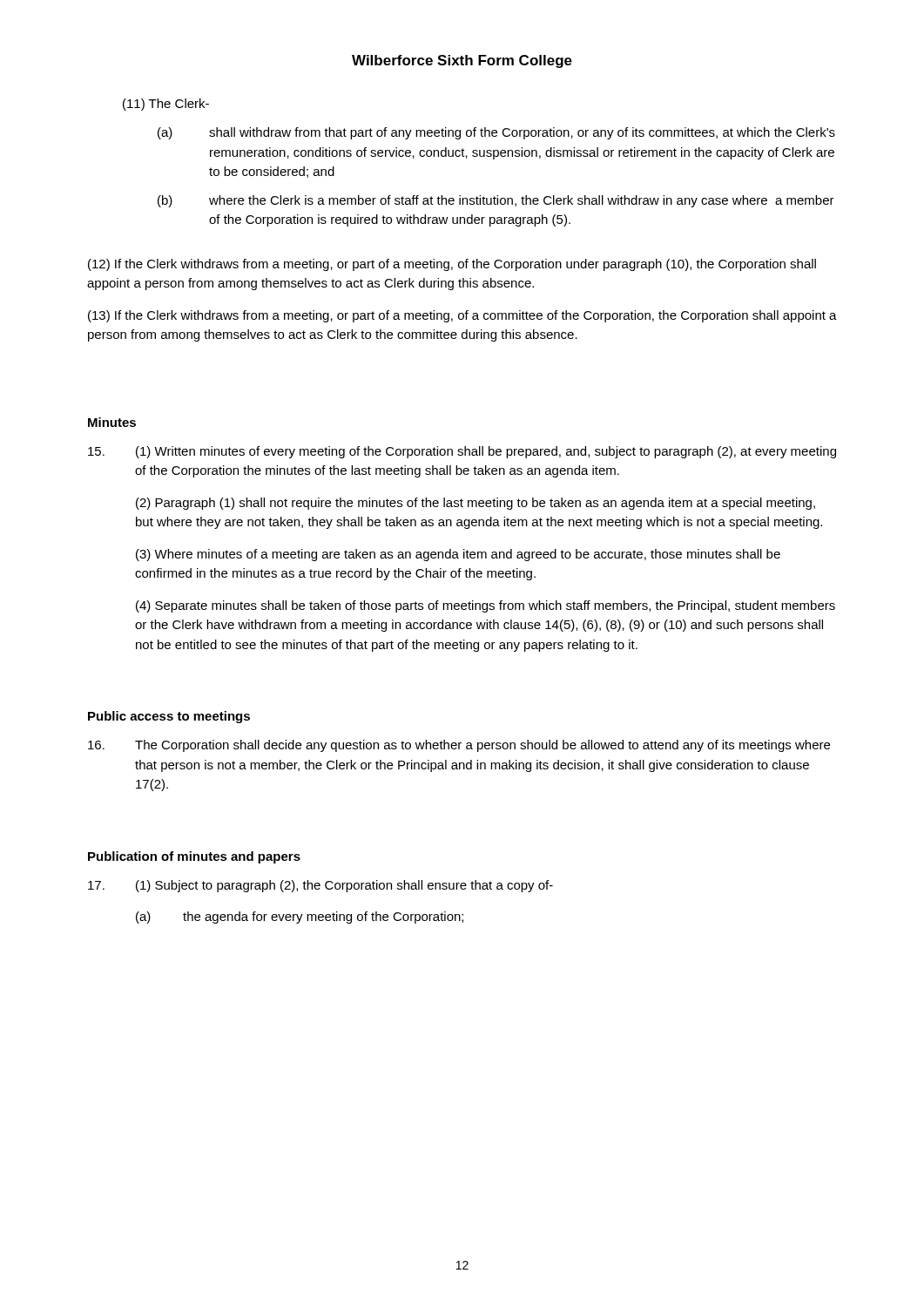Find the text block with the text "(13) If the Clerk withdraws from"
Image resolution: width=924 pixels, height=1307 pixels.
point(462,324)
